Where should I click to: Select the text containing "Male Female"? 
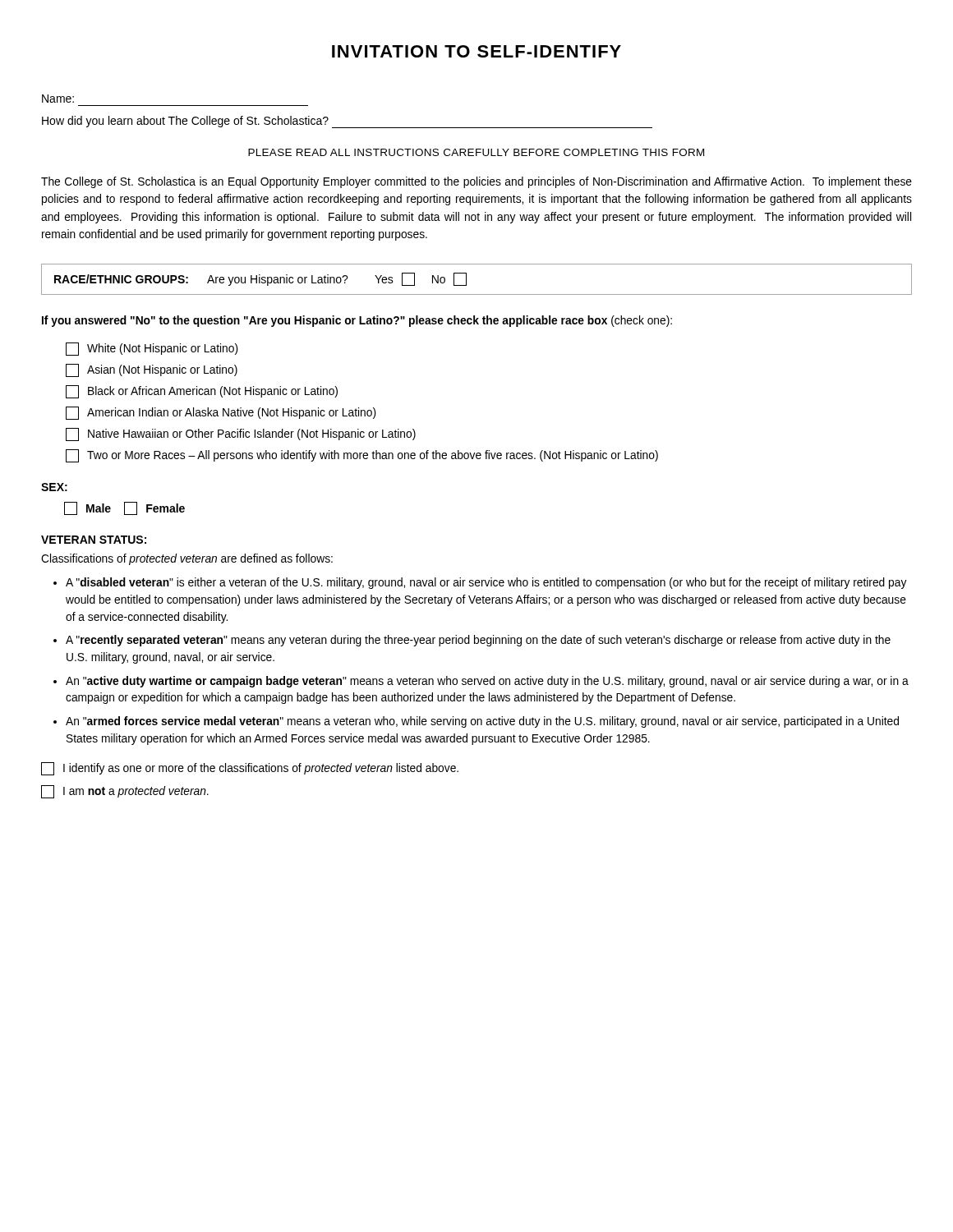tap(125, 509)
